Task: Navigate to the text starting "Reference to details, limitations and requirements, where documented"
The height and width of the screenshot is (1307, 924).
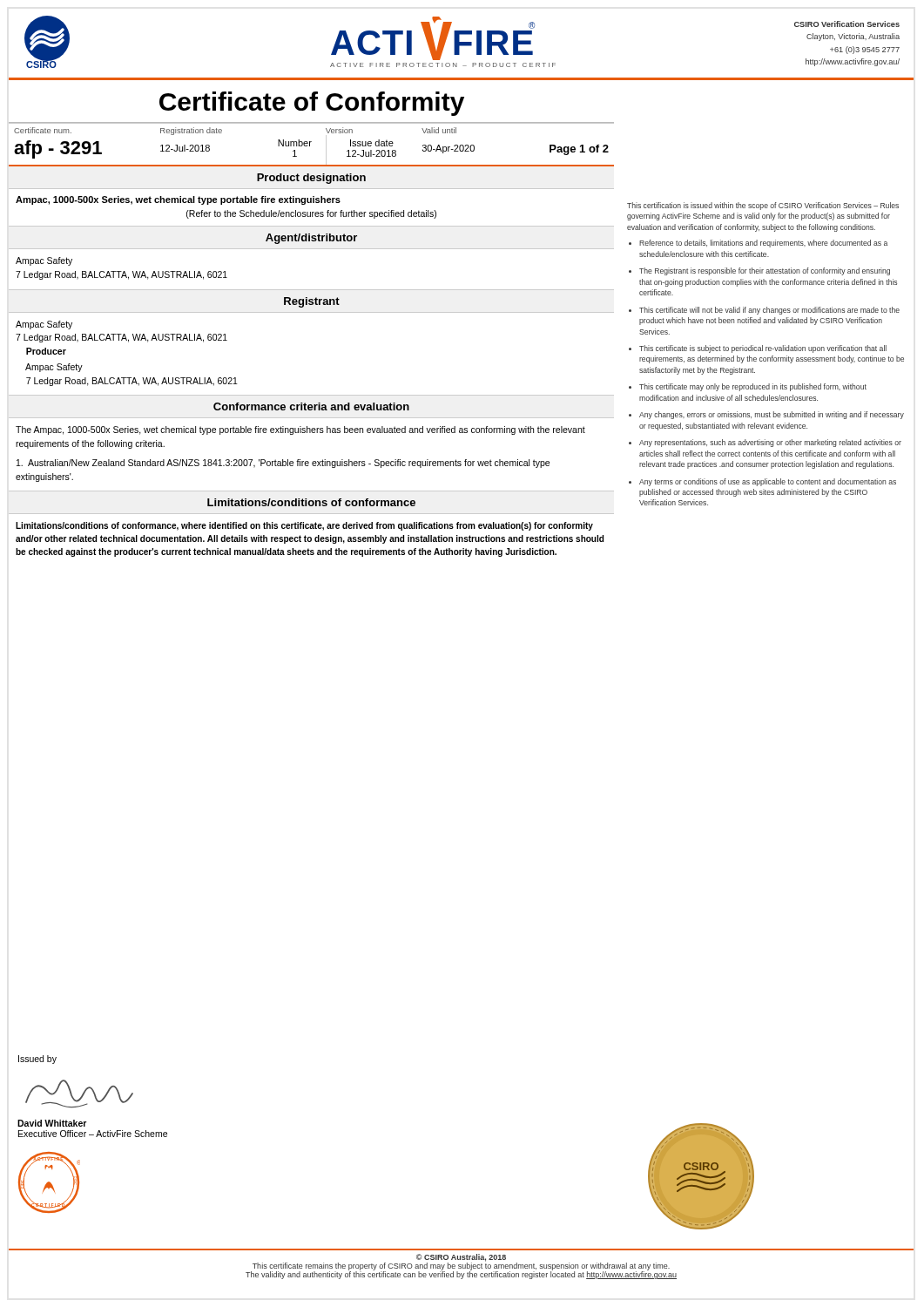Action: tap(763, 249)
